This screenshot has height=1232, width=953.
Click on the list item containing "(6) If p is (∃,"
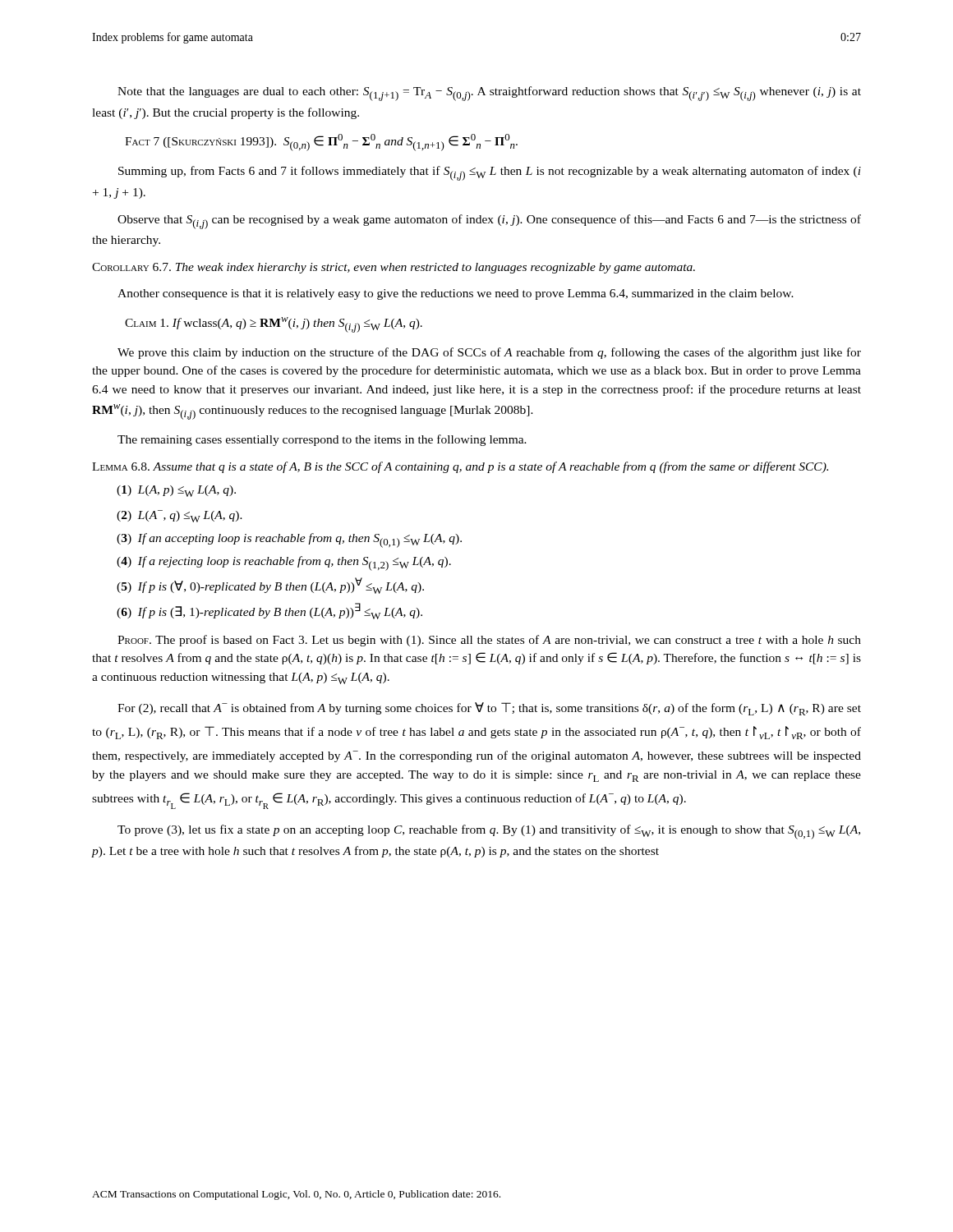point(270,611)
